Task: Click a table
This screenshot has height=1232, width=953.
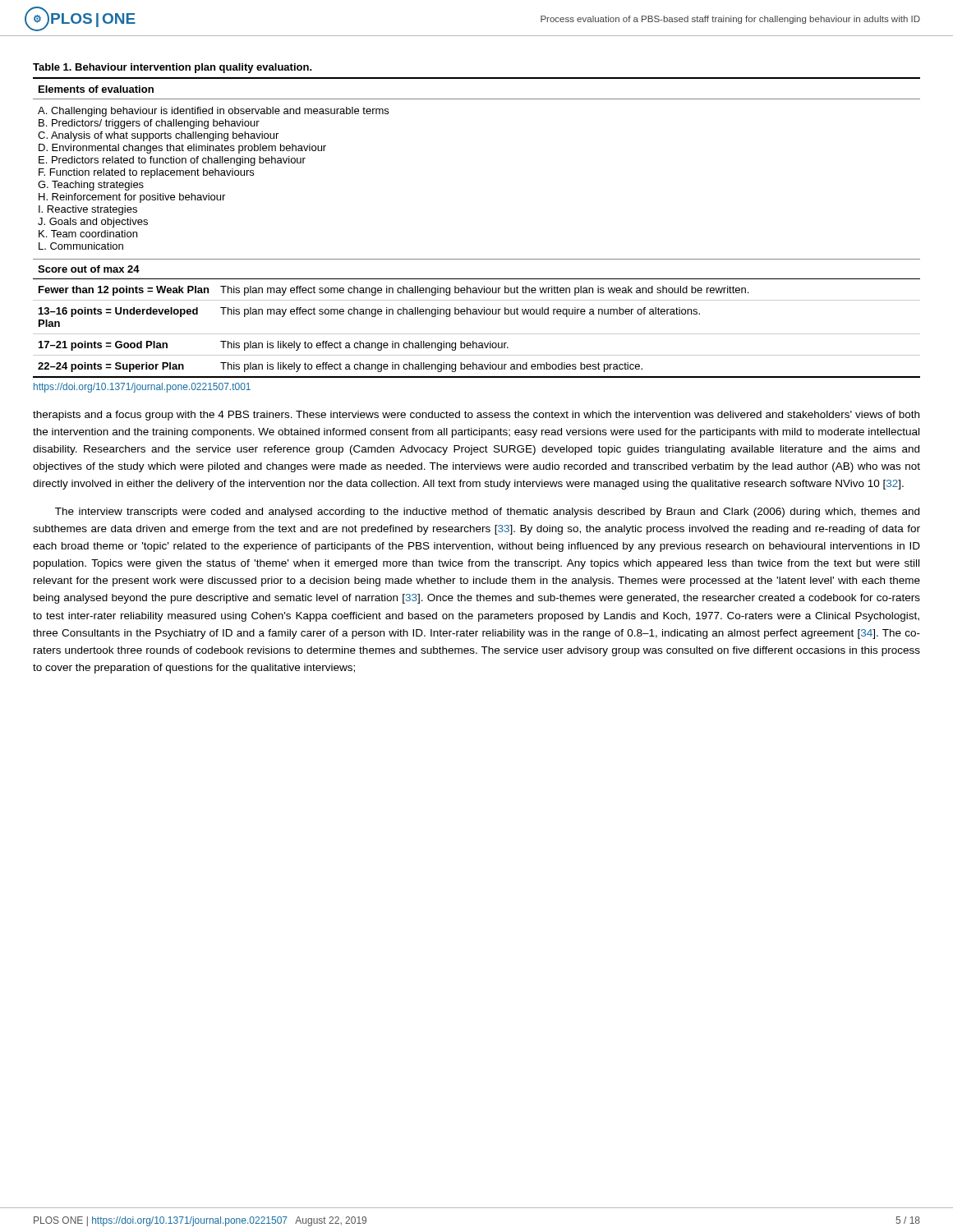Action: (x=476, y=228)
